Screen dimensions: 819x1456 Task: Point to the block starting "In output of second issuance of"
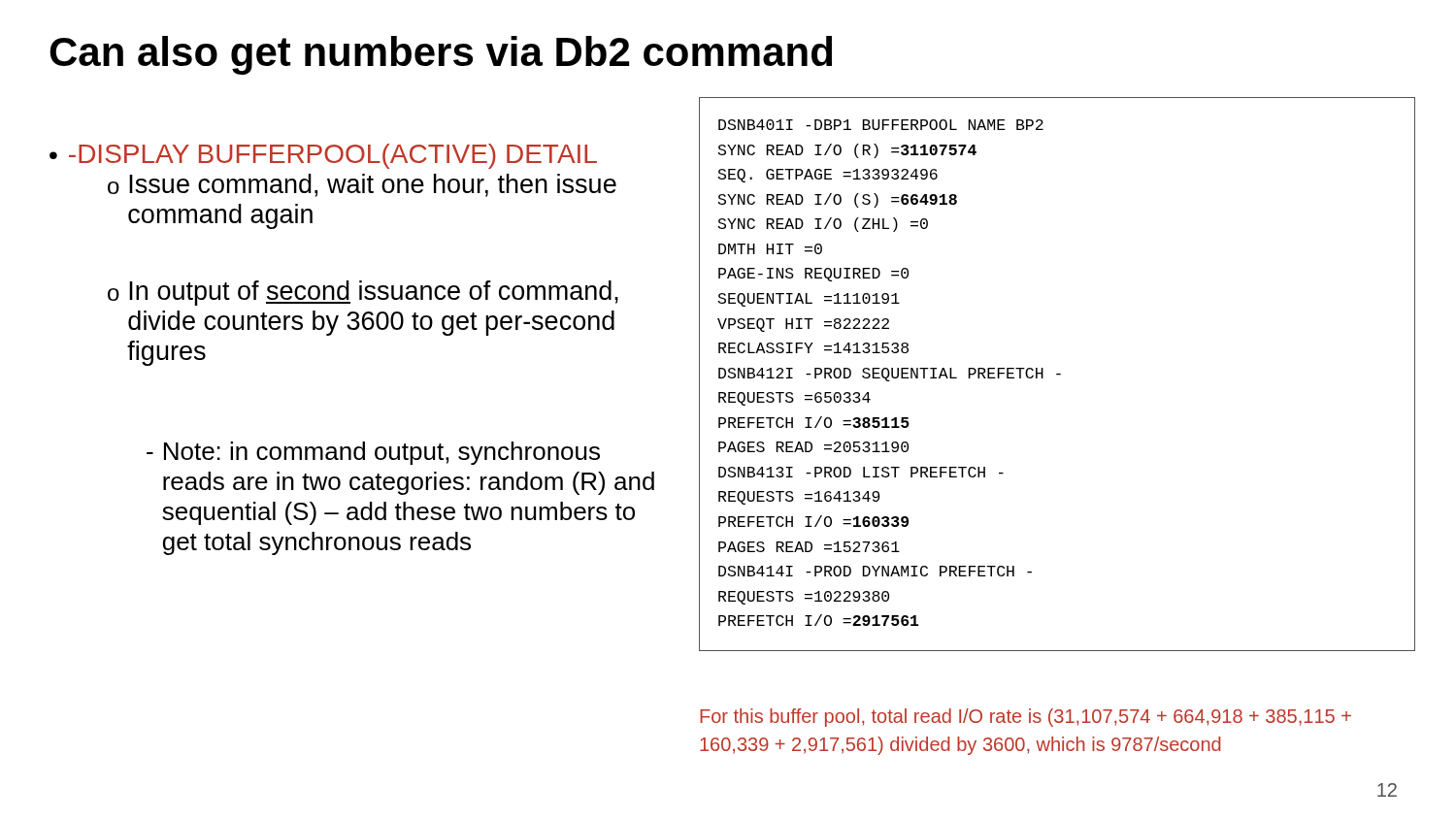(388, 322)
